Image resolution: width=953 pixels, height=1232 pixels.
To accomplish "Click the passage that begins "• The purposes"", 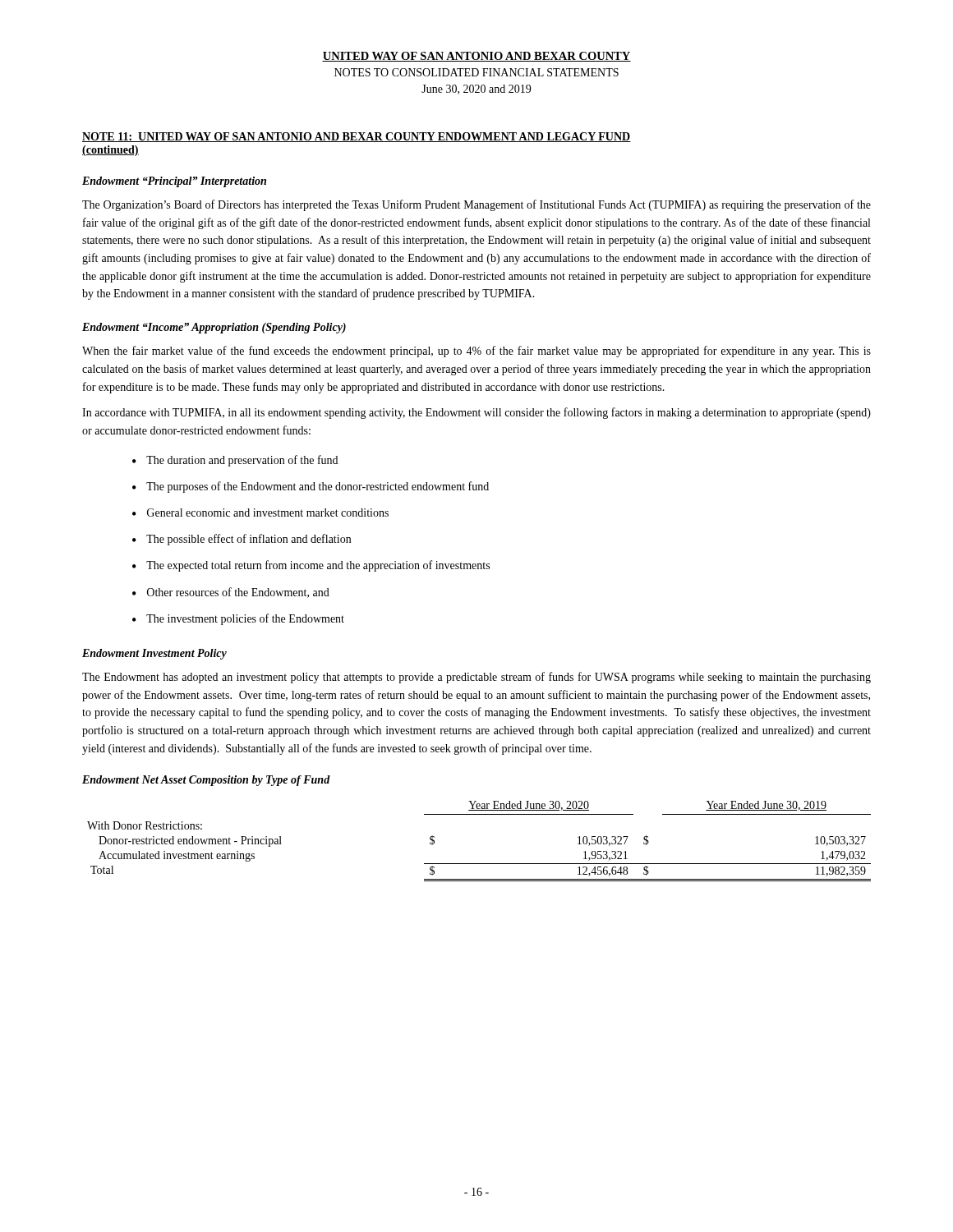I will point(310,488).
